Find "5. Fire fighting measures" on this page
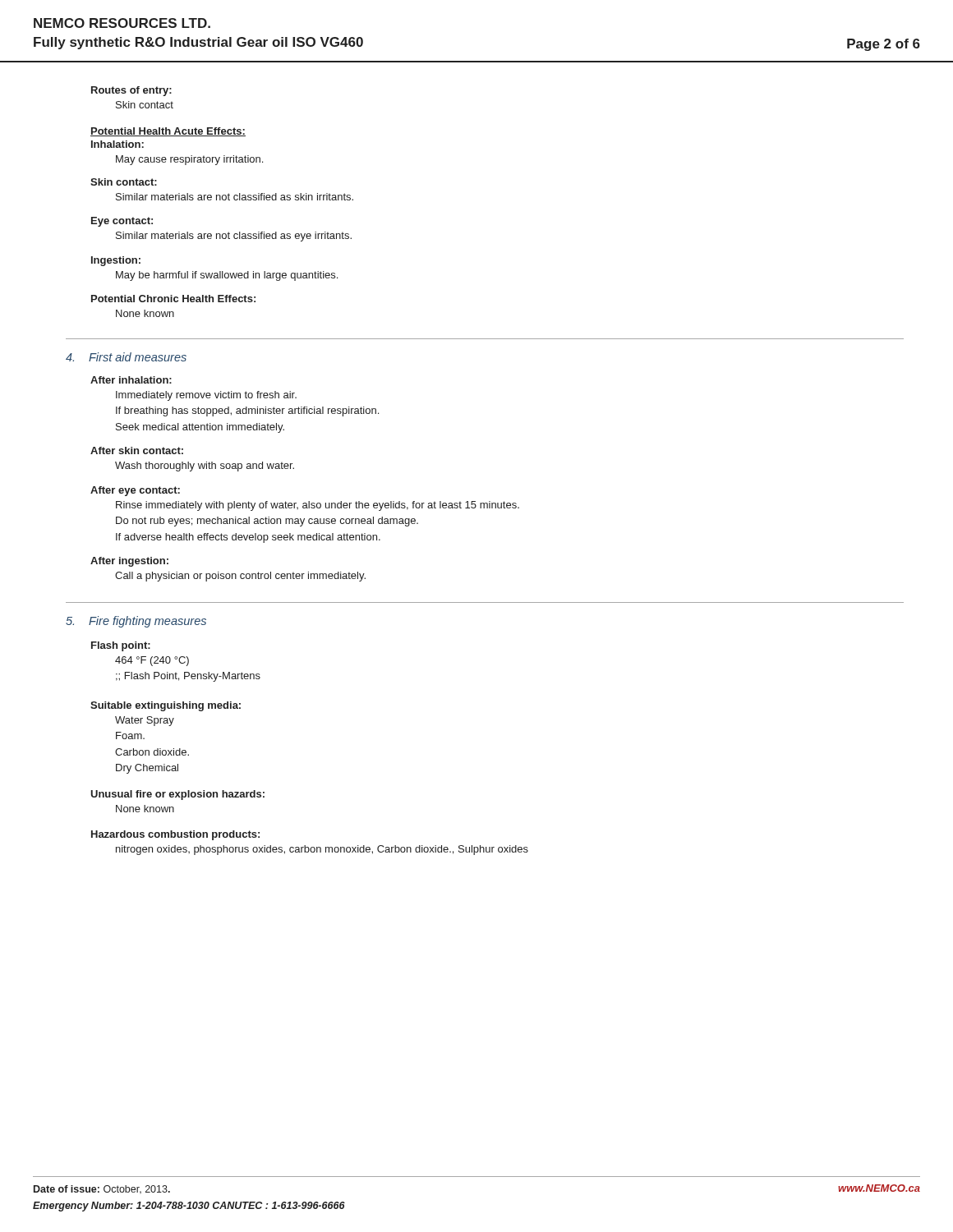The image size is (953, 1232). tap(136, 620)
